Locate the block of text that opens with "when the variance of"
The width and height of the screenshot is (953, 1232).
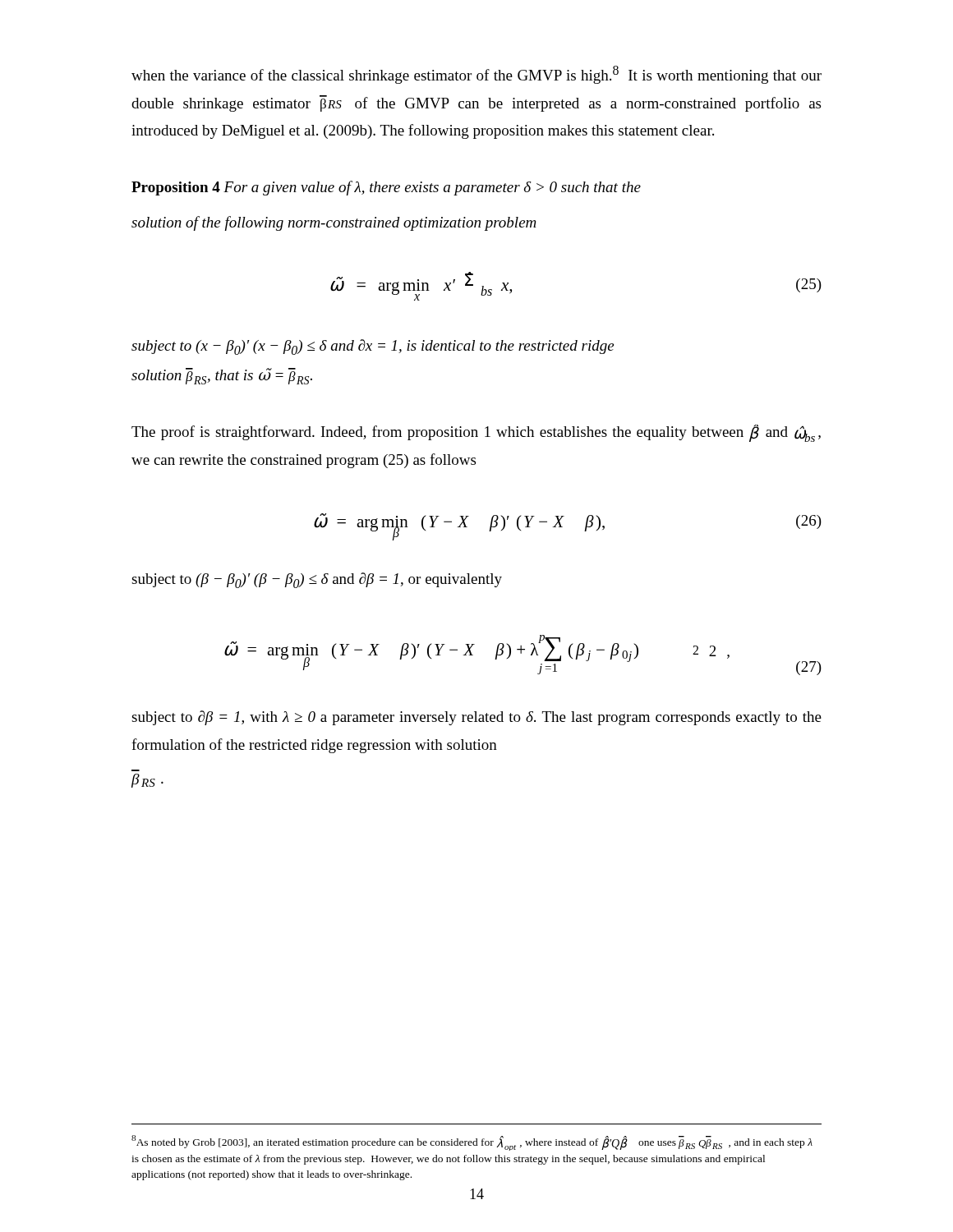[476, 101]
